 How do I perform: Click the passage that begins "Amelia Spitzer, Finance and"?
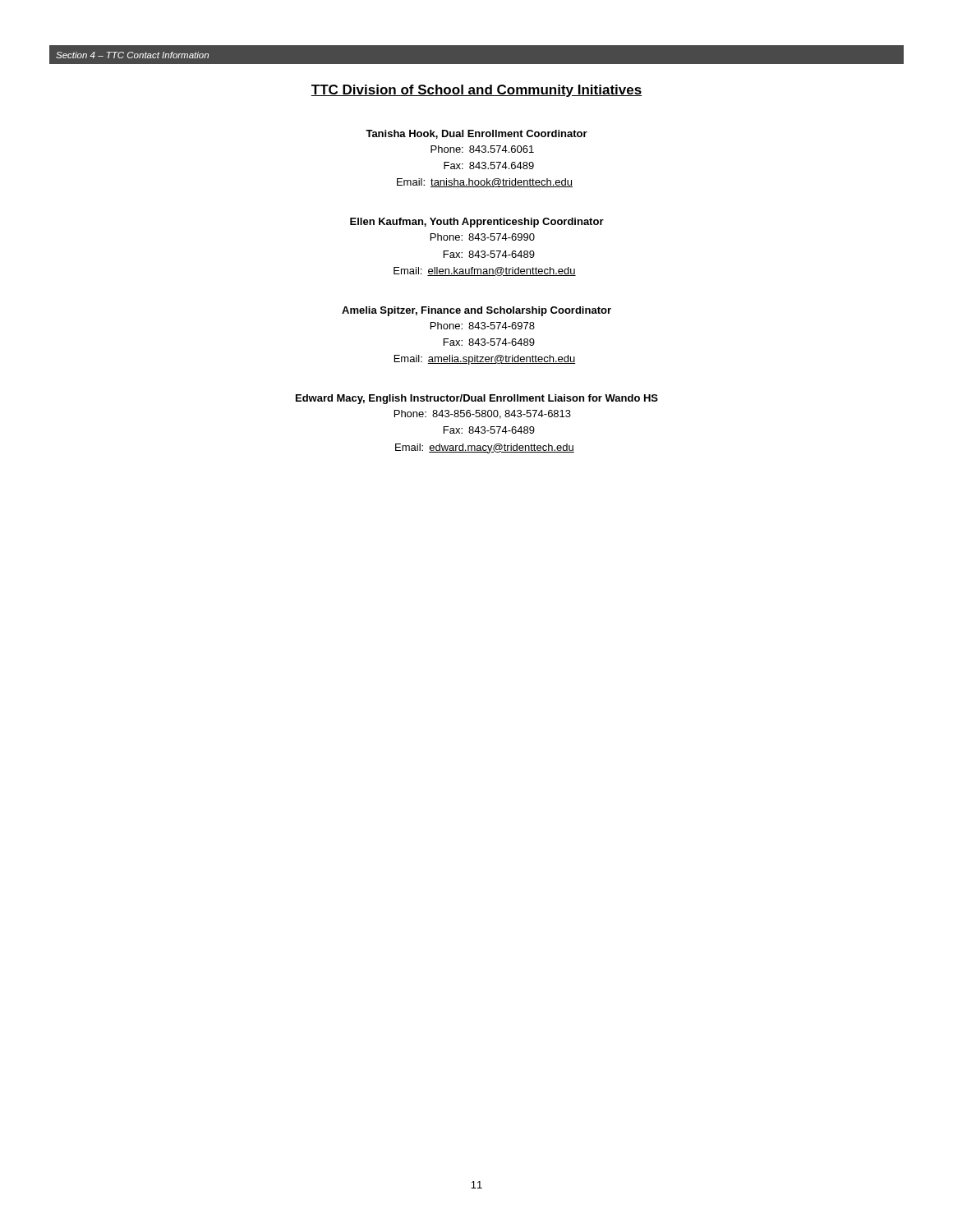(476, 336)
